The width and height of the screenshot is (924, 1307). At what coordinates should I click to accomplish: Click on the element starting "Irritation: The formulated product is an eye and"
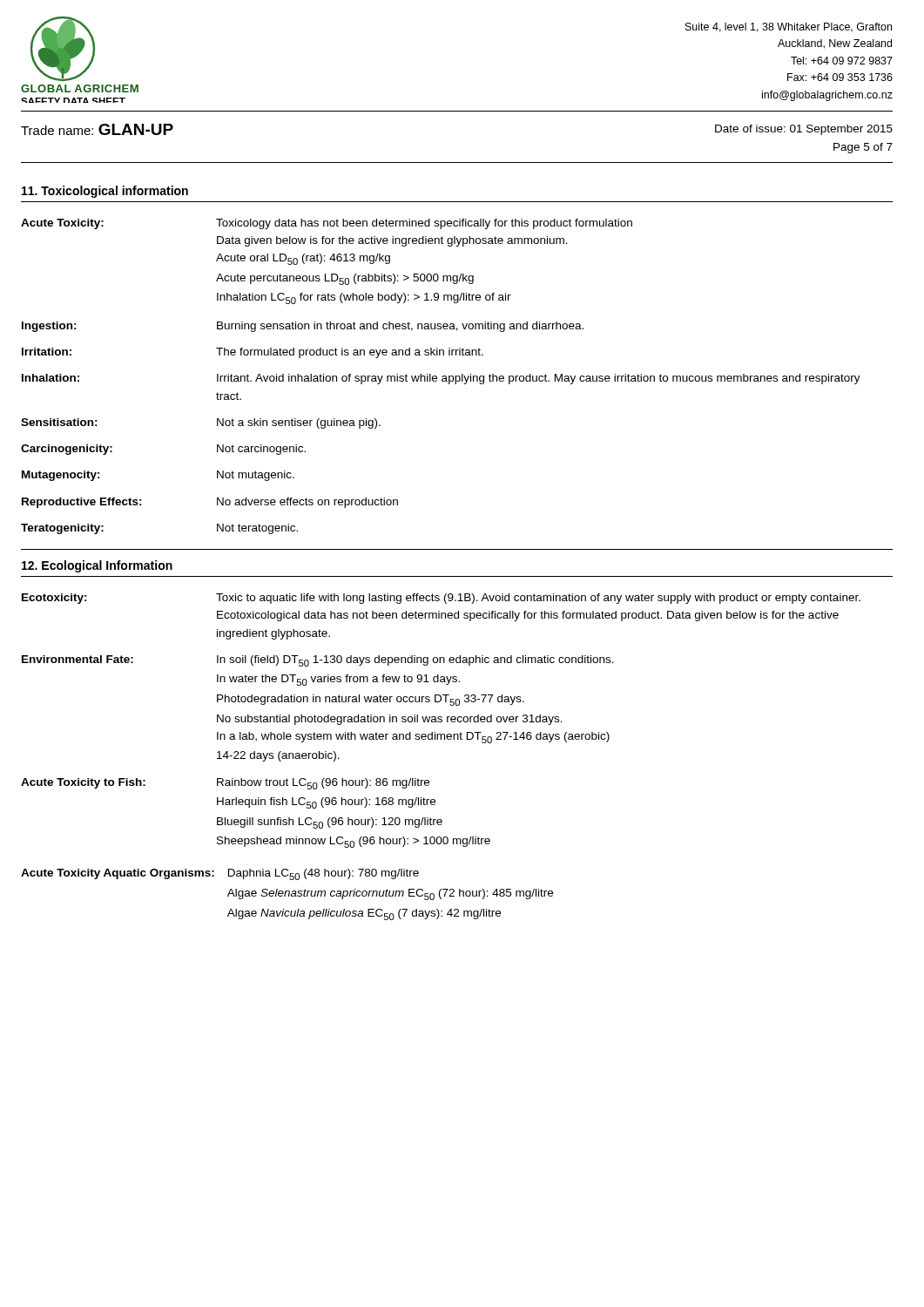pyautogui.click(x=457, y=353)
